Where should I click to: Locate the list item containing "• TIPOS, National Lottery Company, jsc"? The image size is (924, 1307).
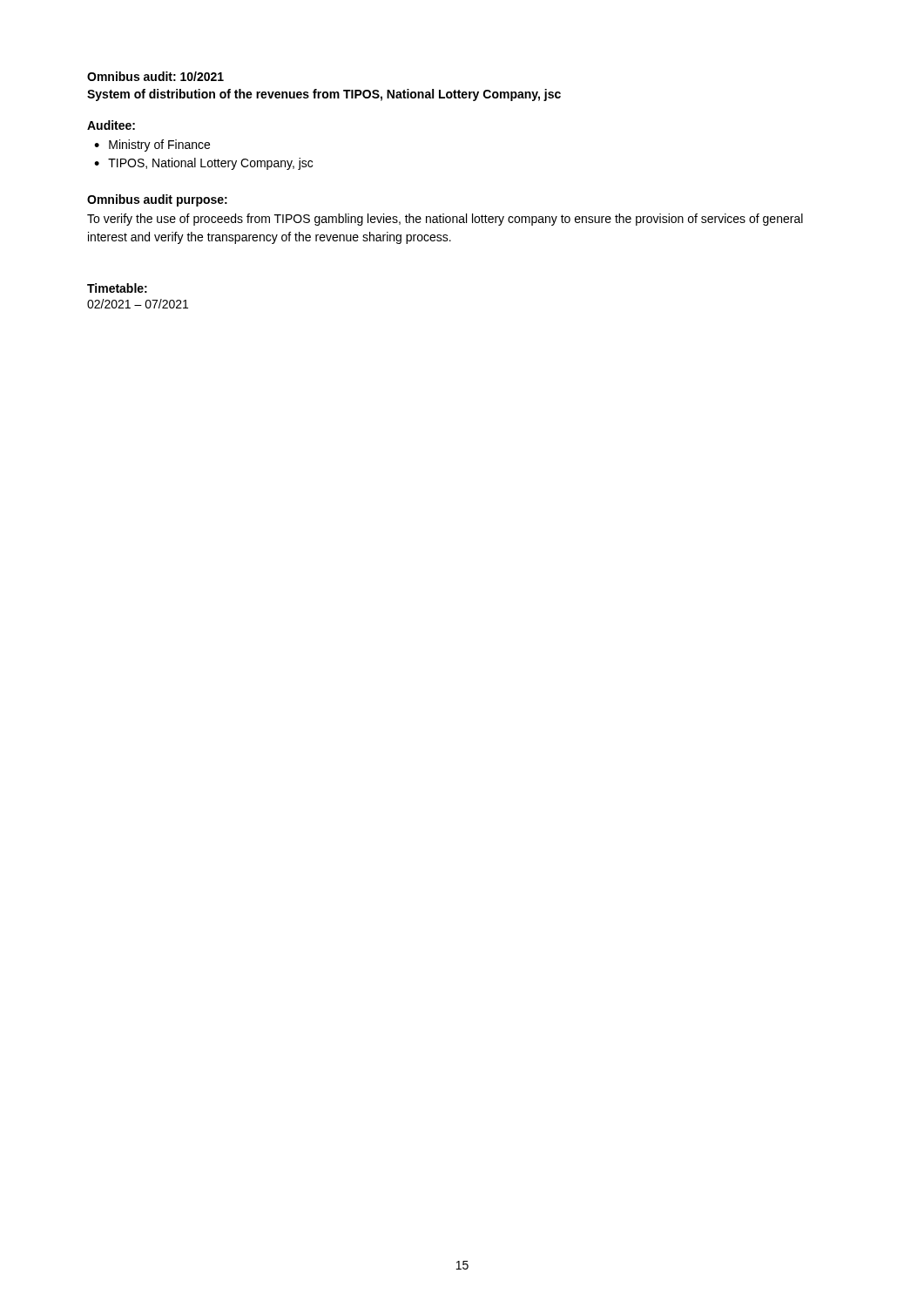click(x=204, y=164)
